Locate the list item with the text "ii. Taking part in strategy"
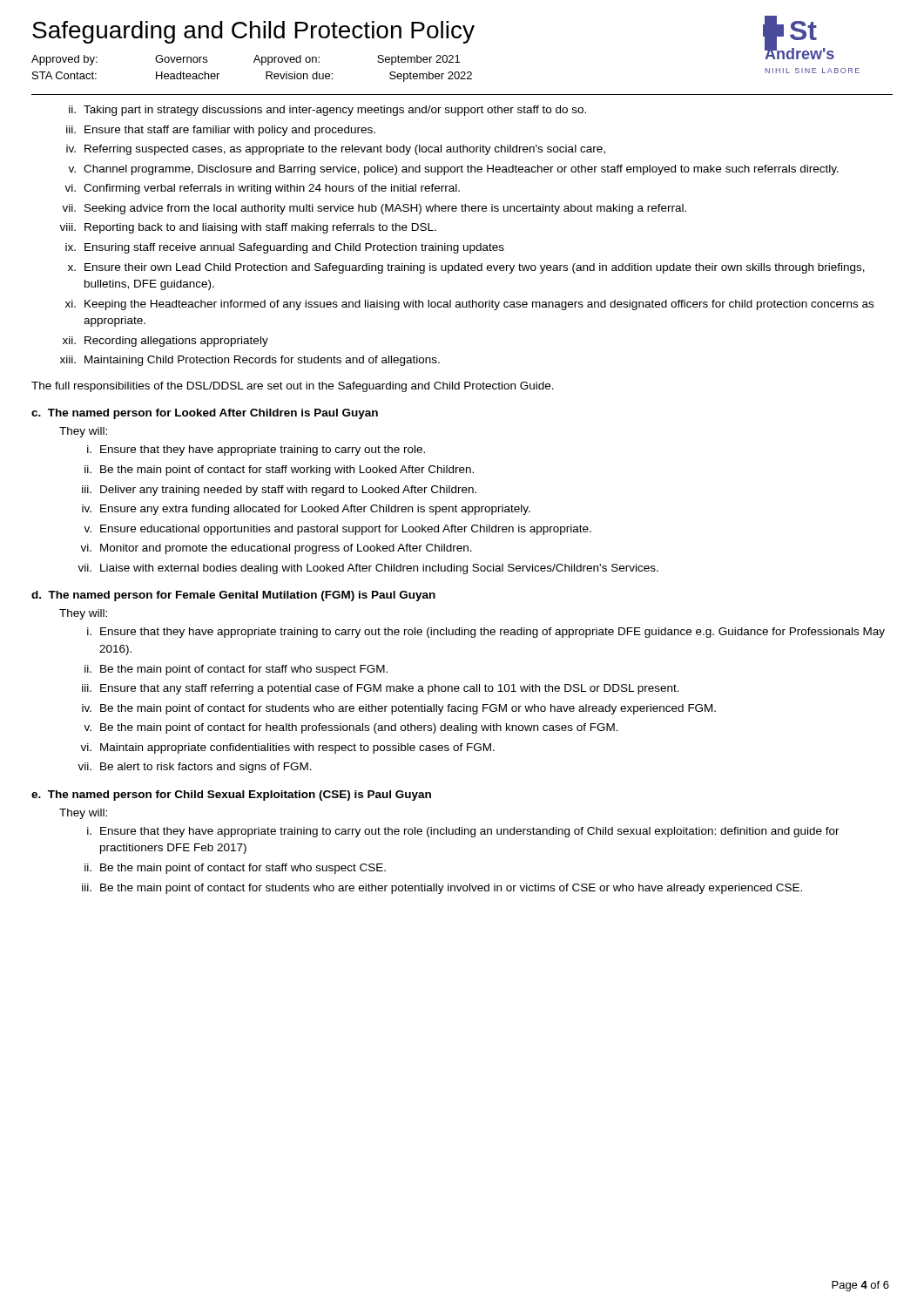The height and width of the screenshot is (1307, 924). [x=462, y=110]
